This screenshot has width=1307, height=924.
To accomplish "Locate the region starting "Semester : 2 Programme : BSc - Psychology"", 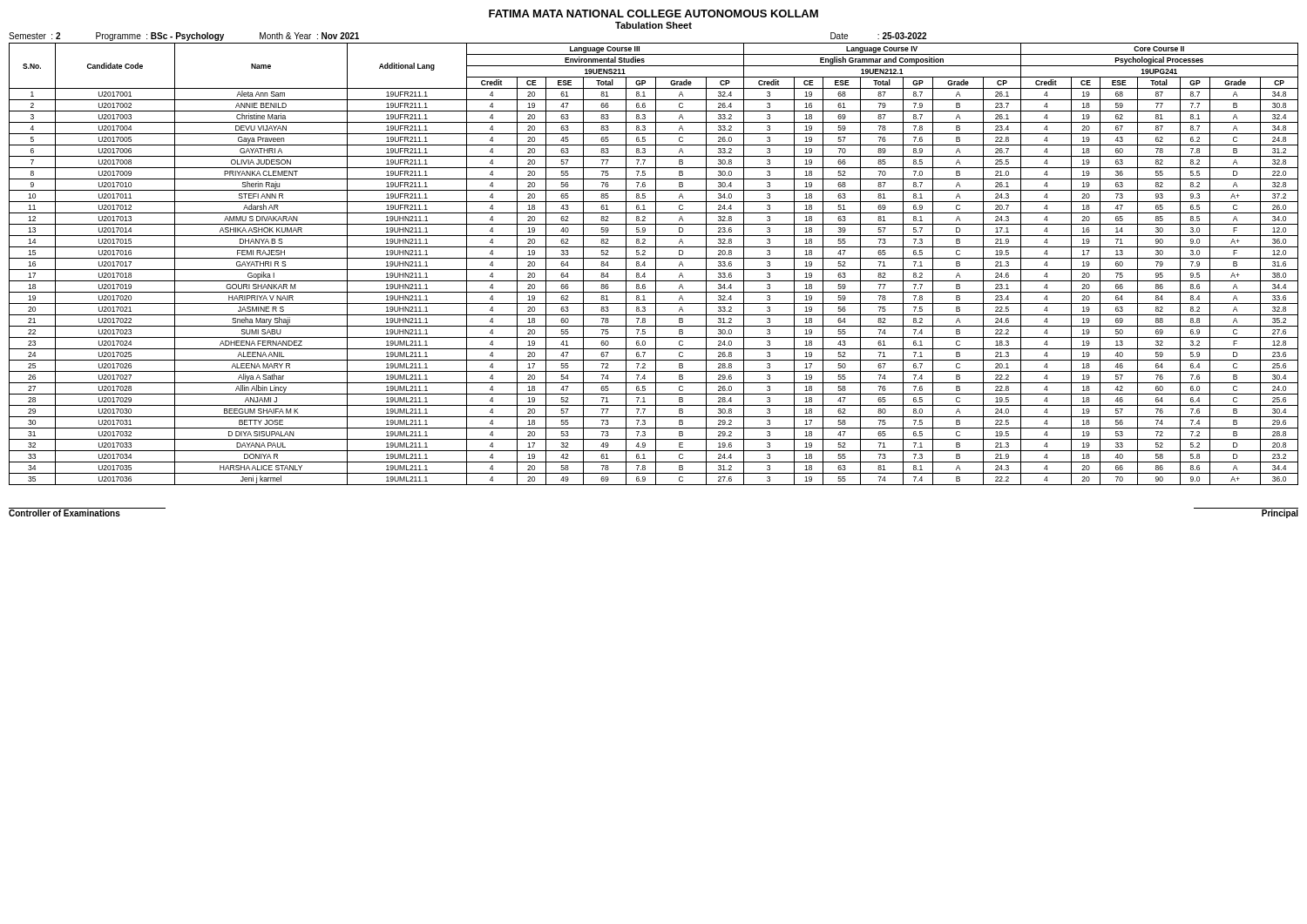I will coord(468,36).
